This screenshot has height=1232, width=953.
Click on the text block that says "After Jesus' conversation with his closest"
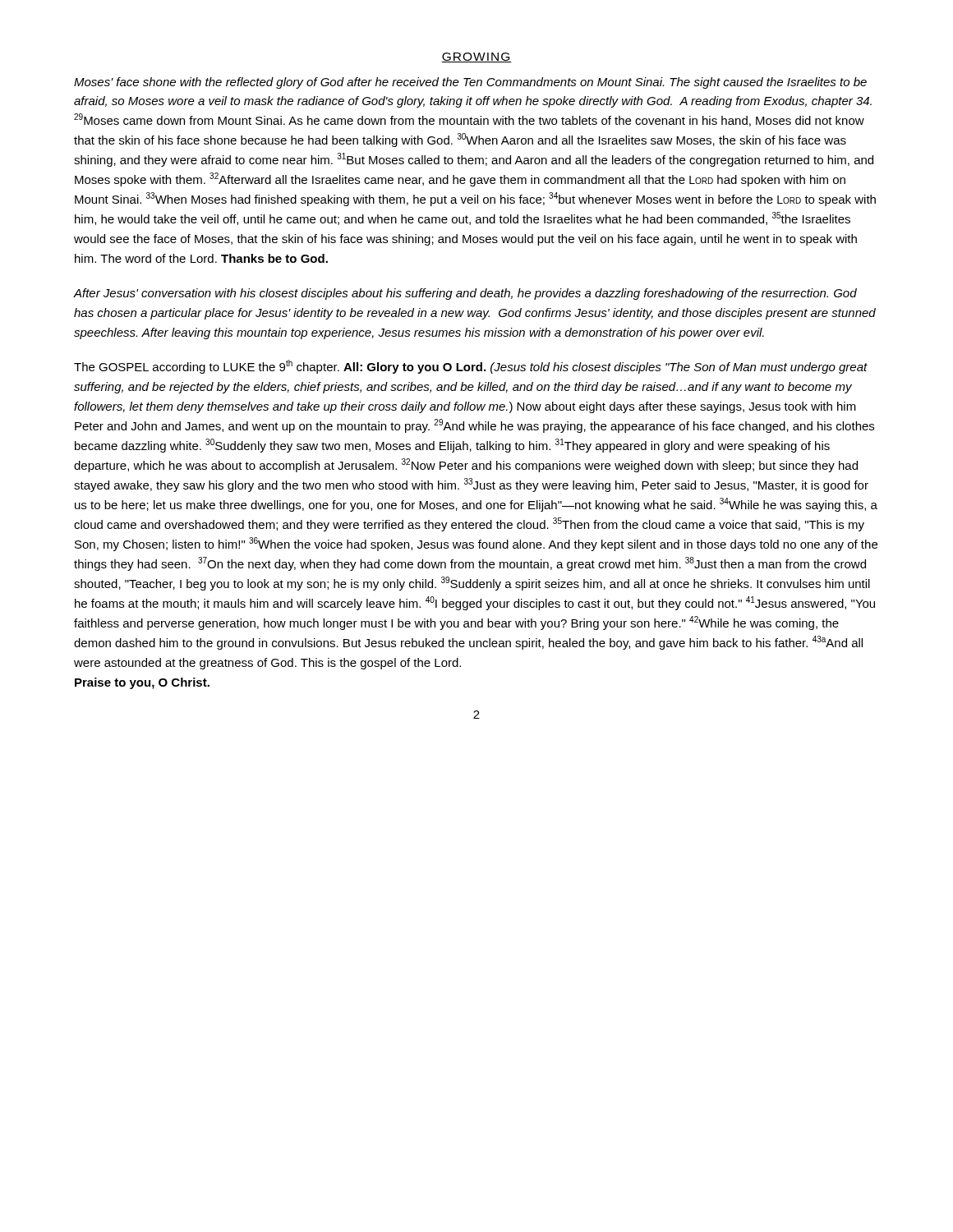(475, 312)
